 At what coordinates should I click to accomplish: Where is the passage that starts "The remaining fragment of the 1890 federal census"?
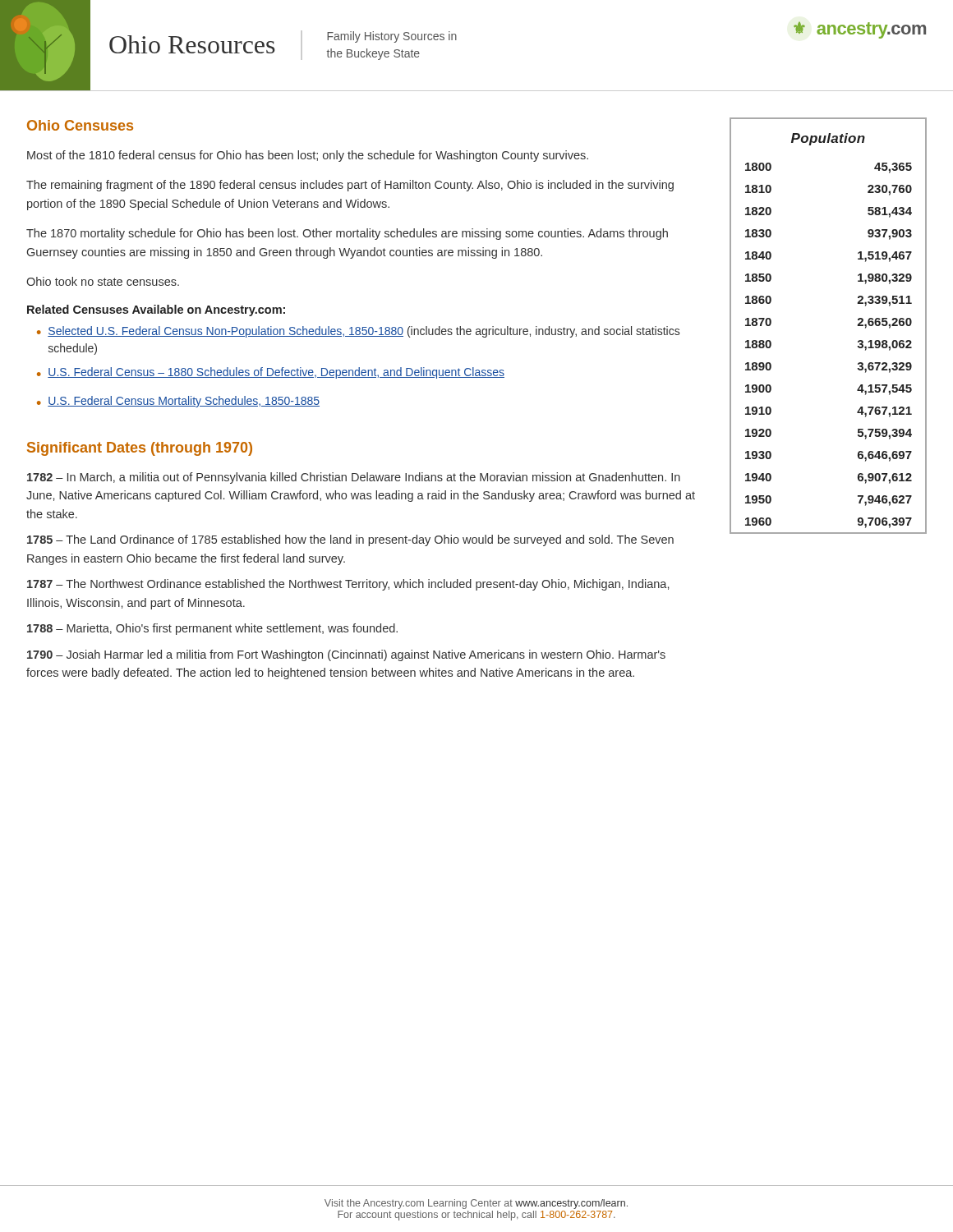[350, 194]
